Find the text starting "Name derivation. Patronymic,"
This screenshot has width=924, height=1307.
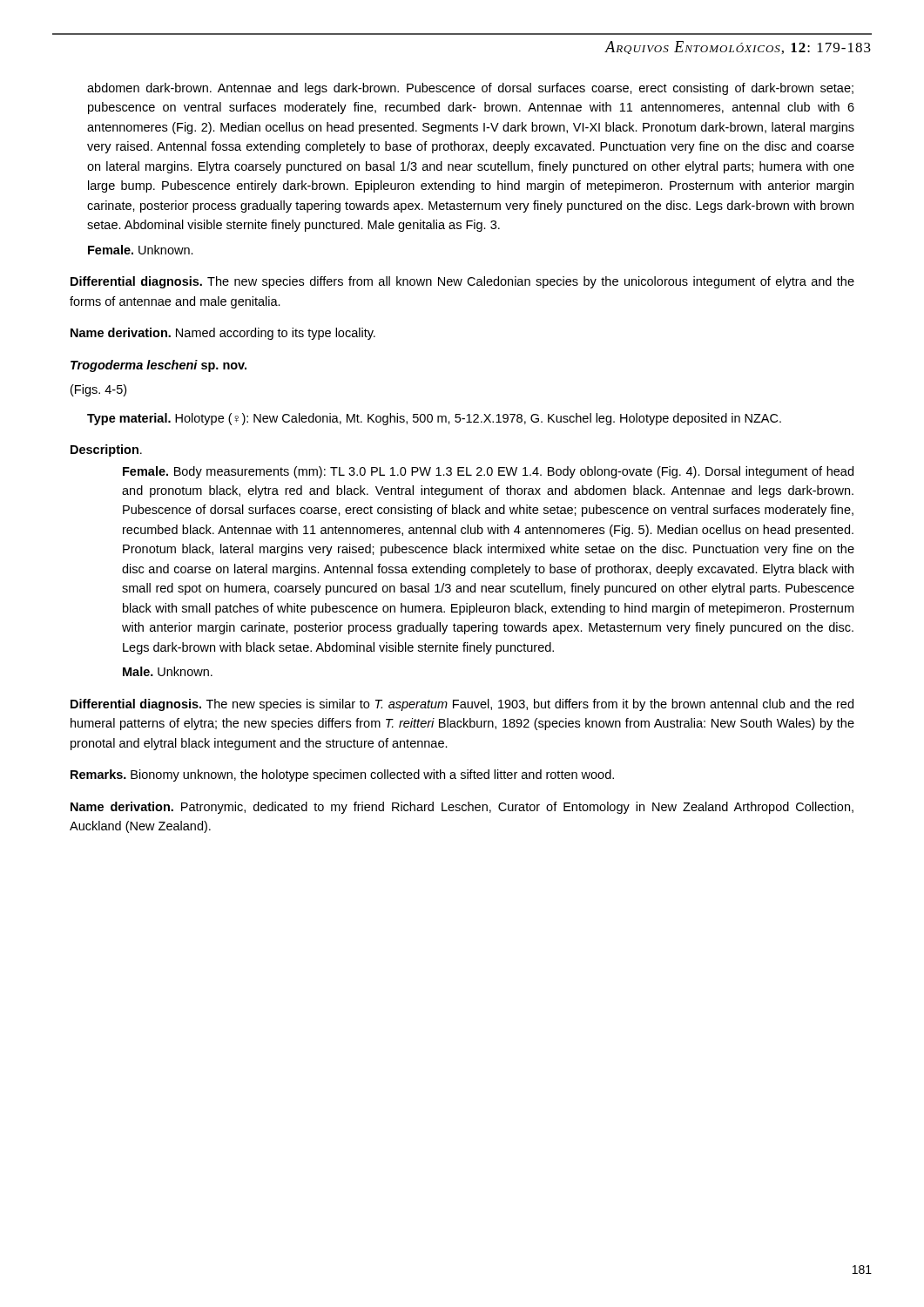[x=462, y=816]
